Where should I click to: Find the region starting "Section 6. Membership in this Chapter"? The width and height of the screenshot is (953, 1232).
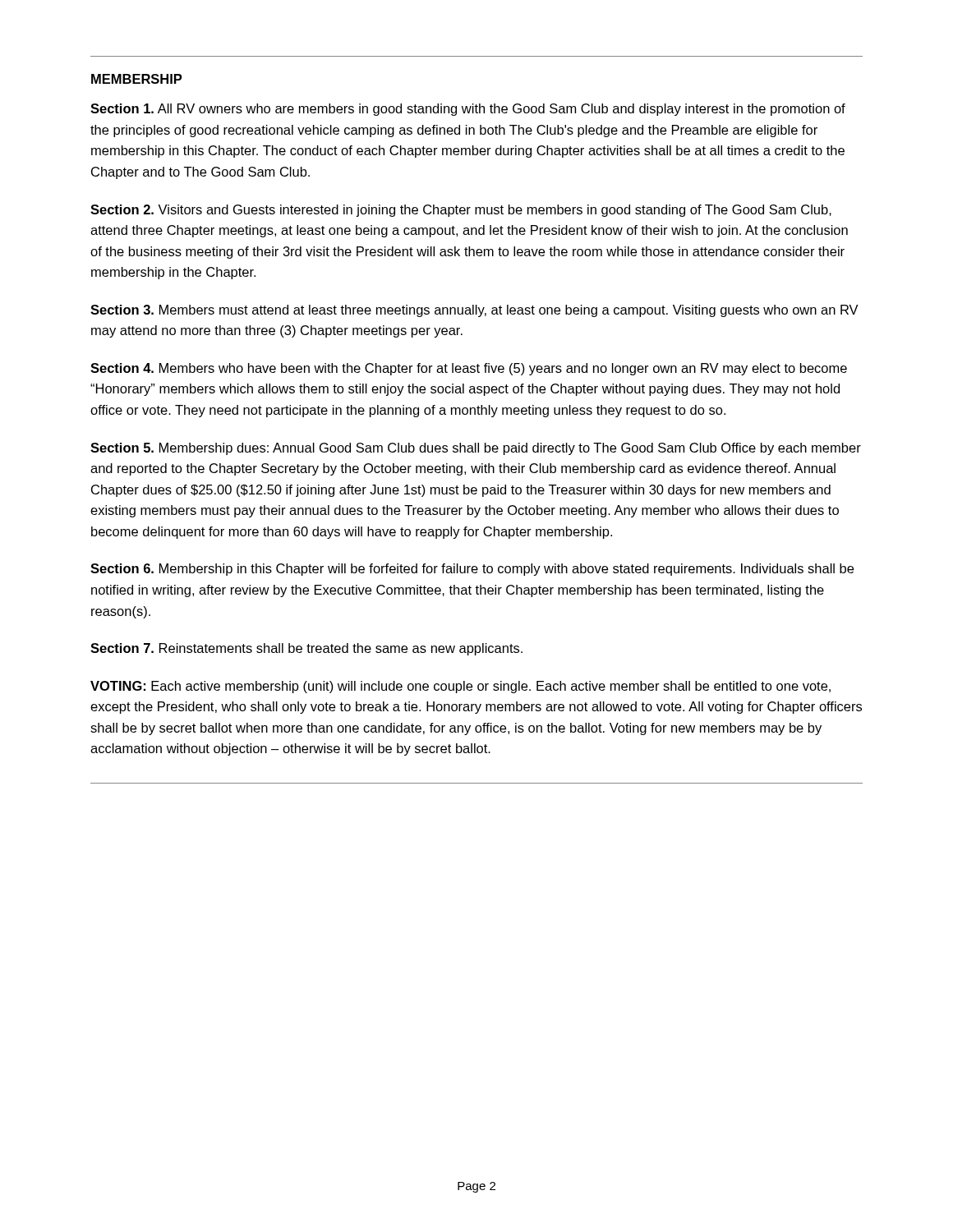tap(472, 590)
